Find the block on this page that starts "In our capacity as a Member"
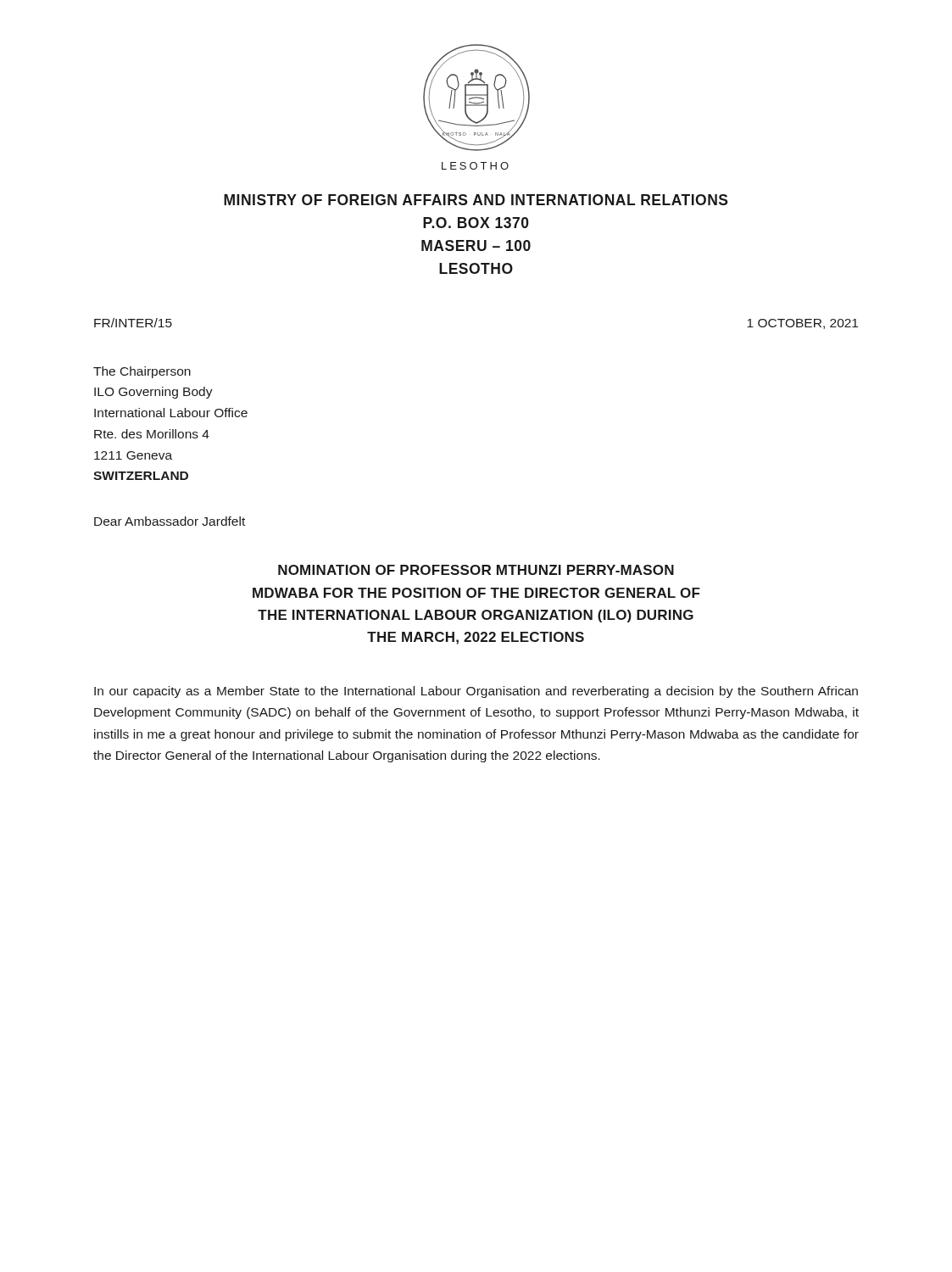This screenshot has height=1272, width=952. click(476, 723)
